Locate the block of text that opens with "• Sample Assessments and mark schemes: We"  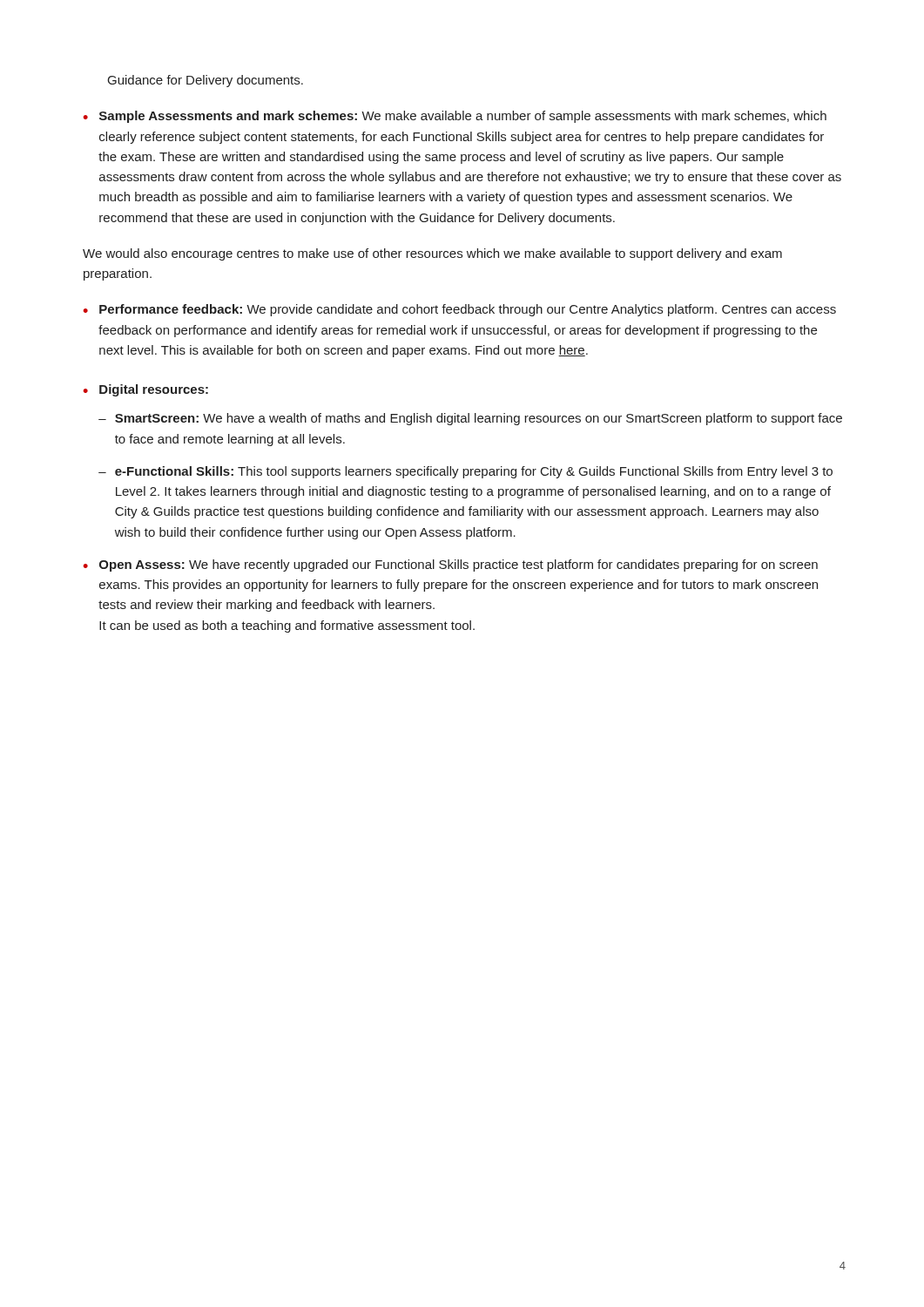pos(464,166)
